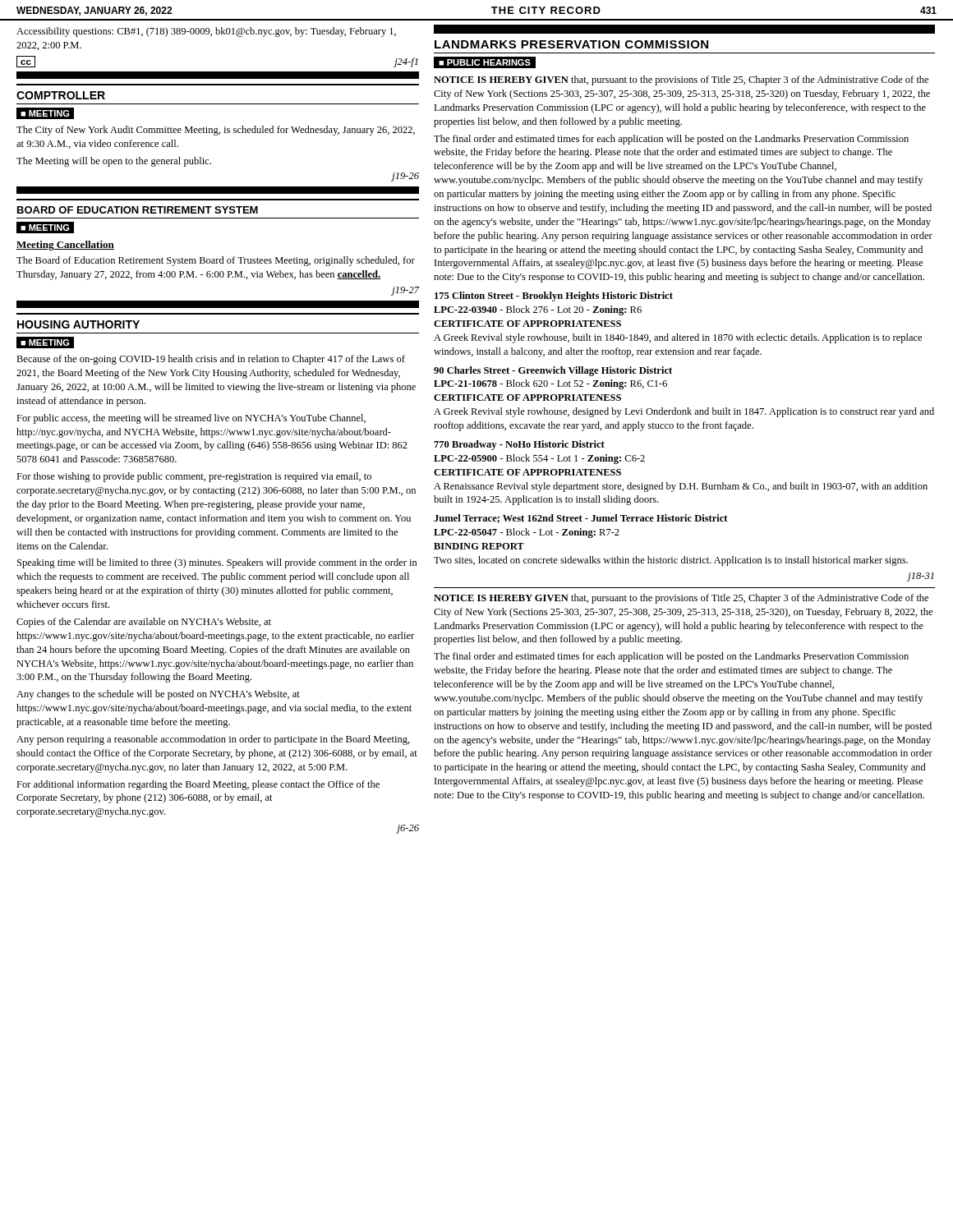The width and height of the screenshot is (953, 1232).
Task: Locate the text block starting "HOUSING AUTHORITY"
Action: (78, 325)
